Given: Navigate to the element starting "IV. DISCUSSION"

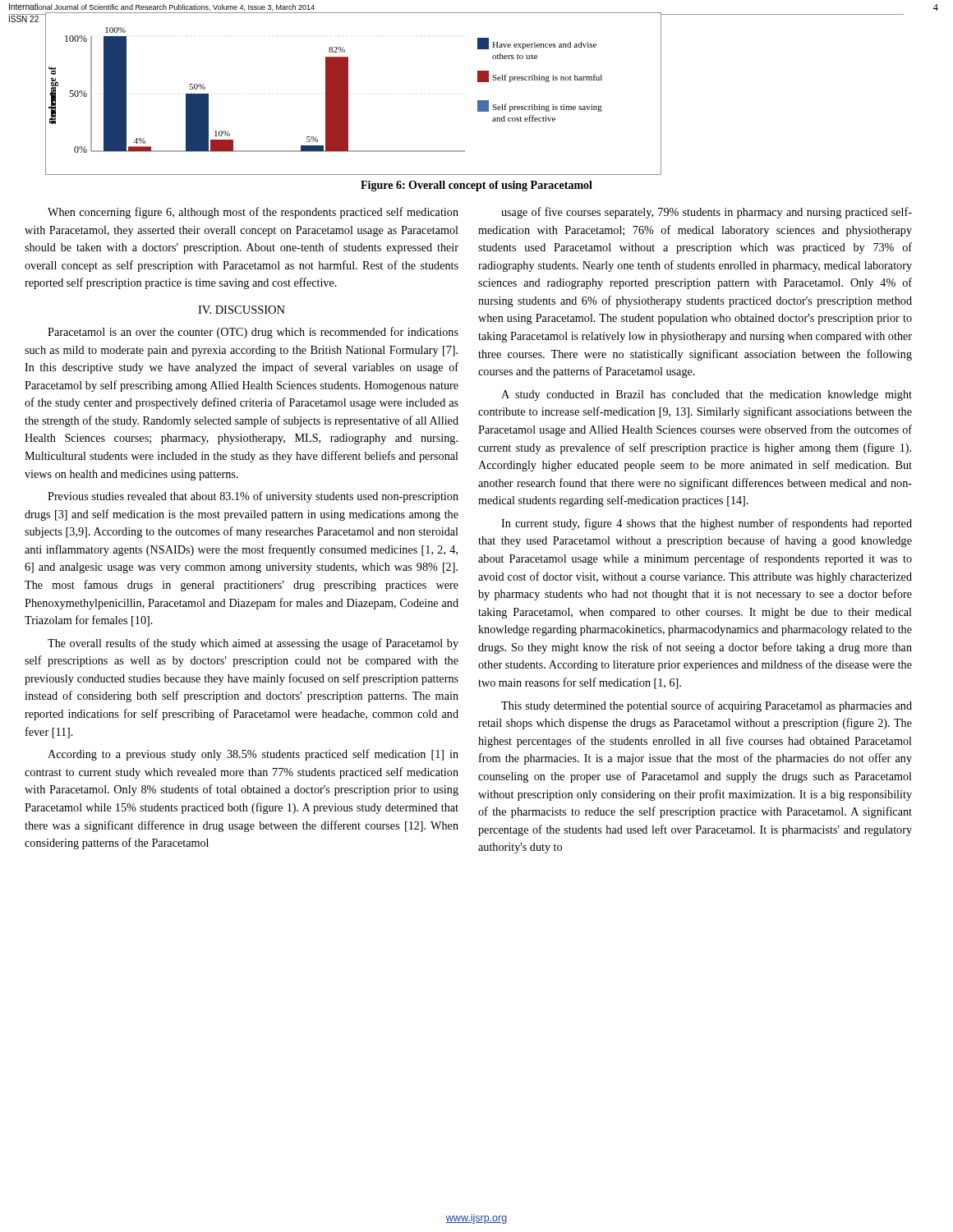Looking at the screenshot, I should click(x=242, y=310).
